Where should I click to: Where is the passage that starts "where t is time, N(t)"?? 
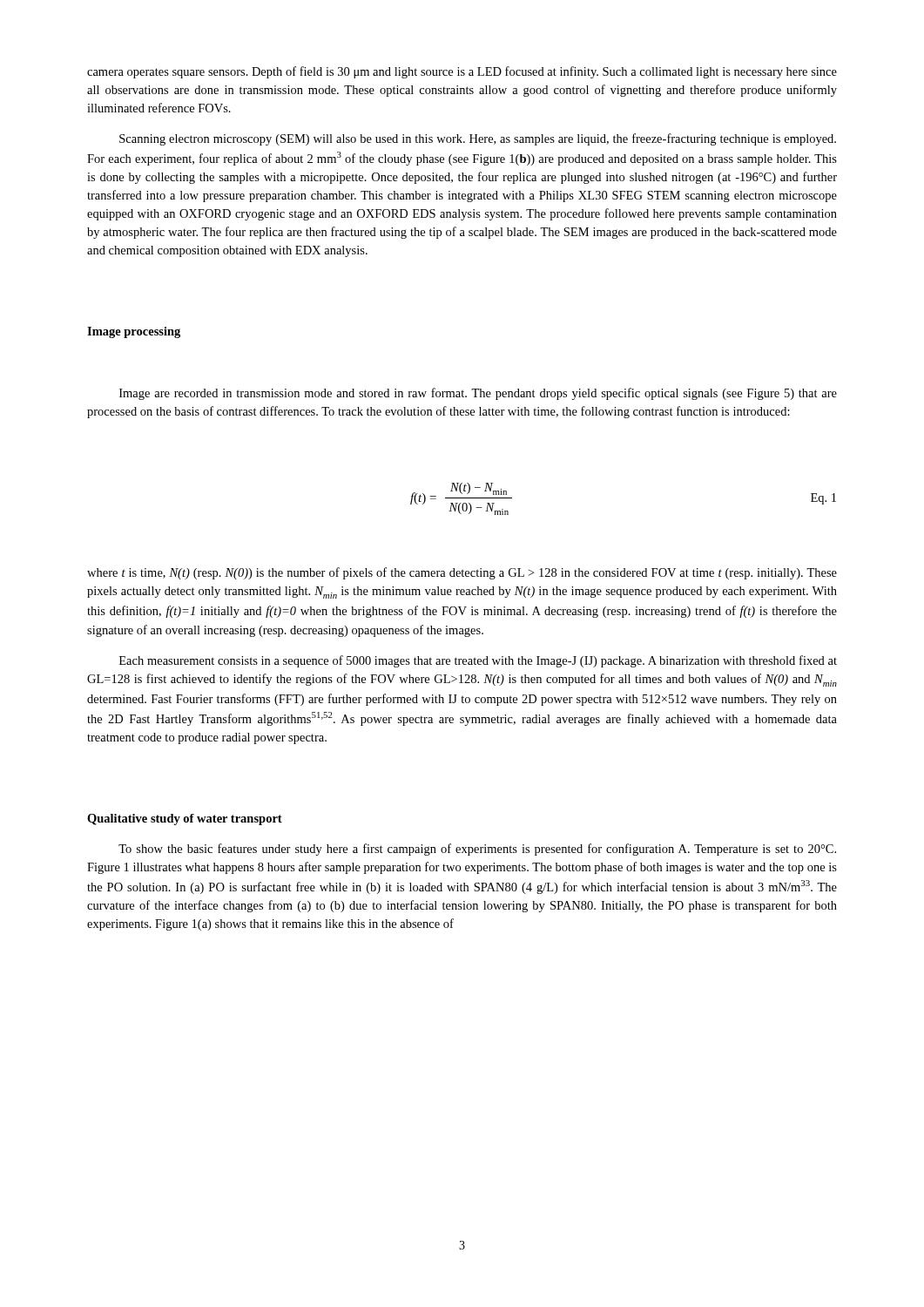coord(462,601)
